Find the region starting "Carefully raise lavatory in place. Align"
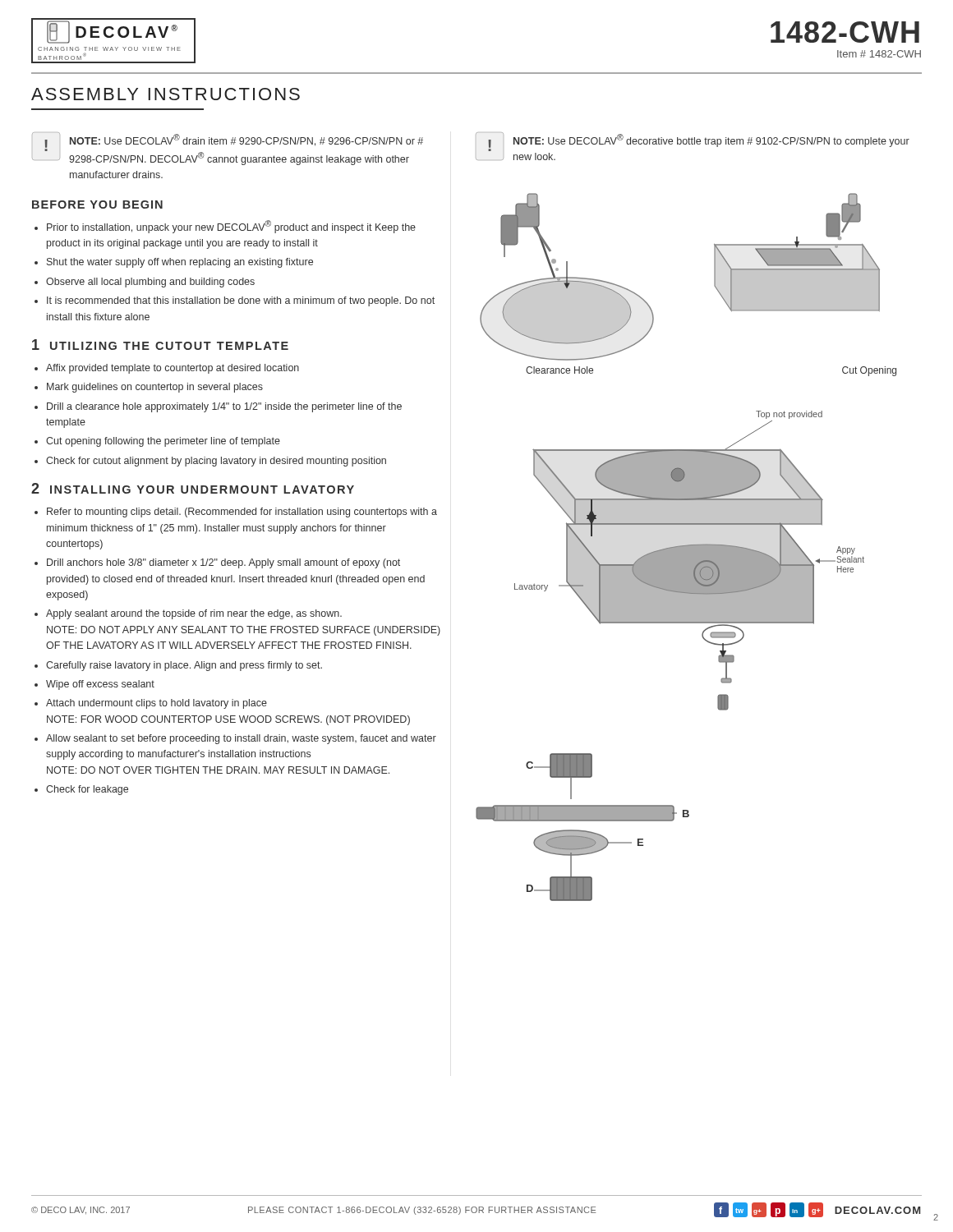This screenshot has width=953, height=1232. pyautogui.click(x=184, y=665)
